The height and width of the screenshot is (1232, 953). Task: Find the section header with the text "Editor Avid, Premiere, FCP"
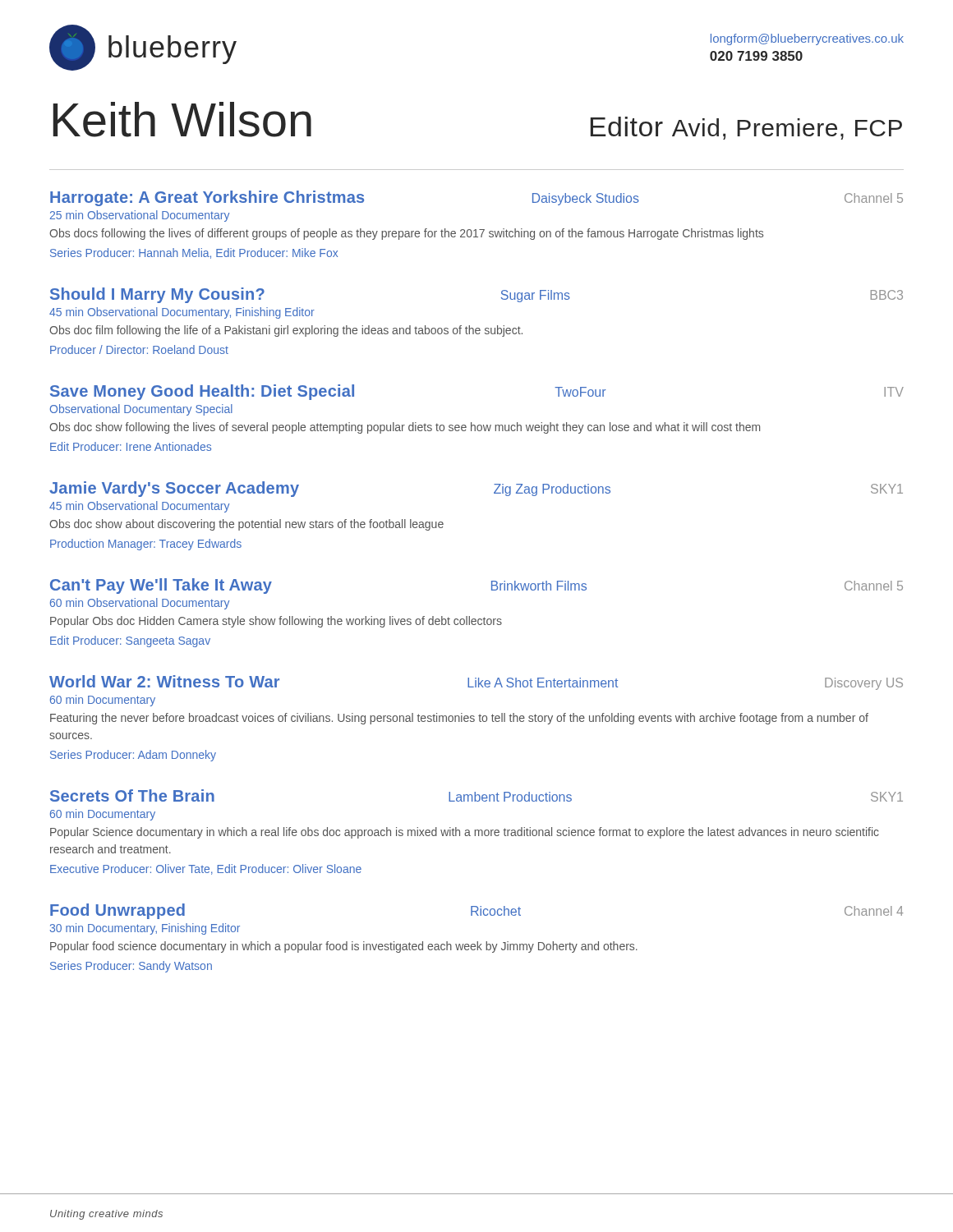pyautogui.click(x=746, y=126)
